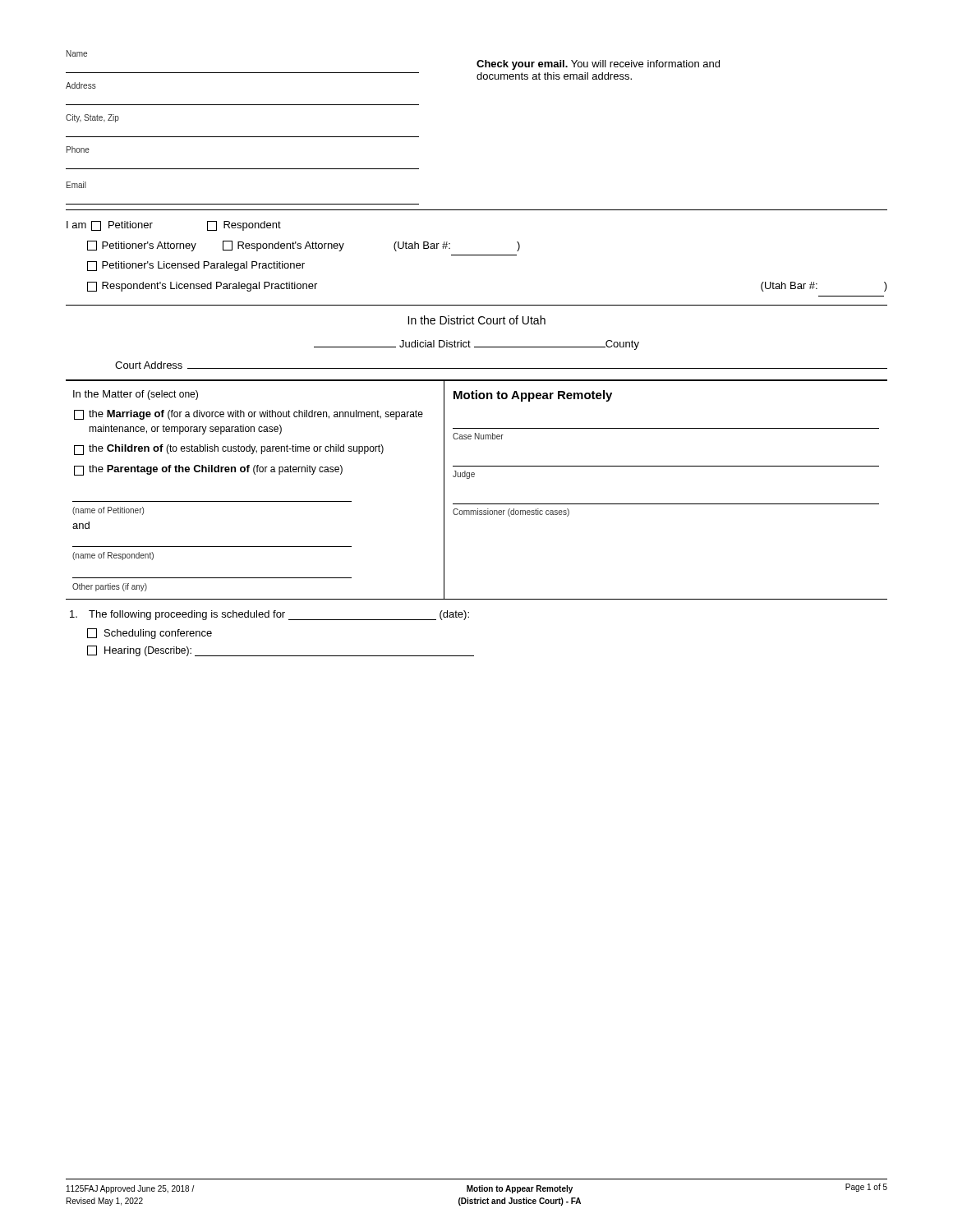Locate the passage starting "The following proceeding is scheduled for (date):"

(476, 614)
